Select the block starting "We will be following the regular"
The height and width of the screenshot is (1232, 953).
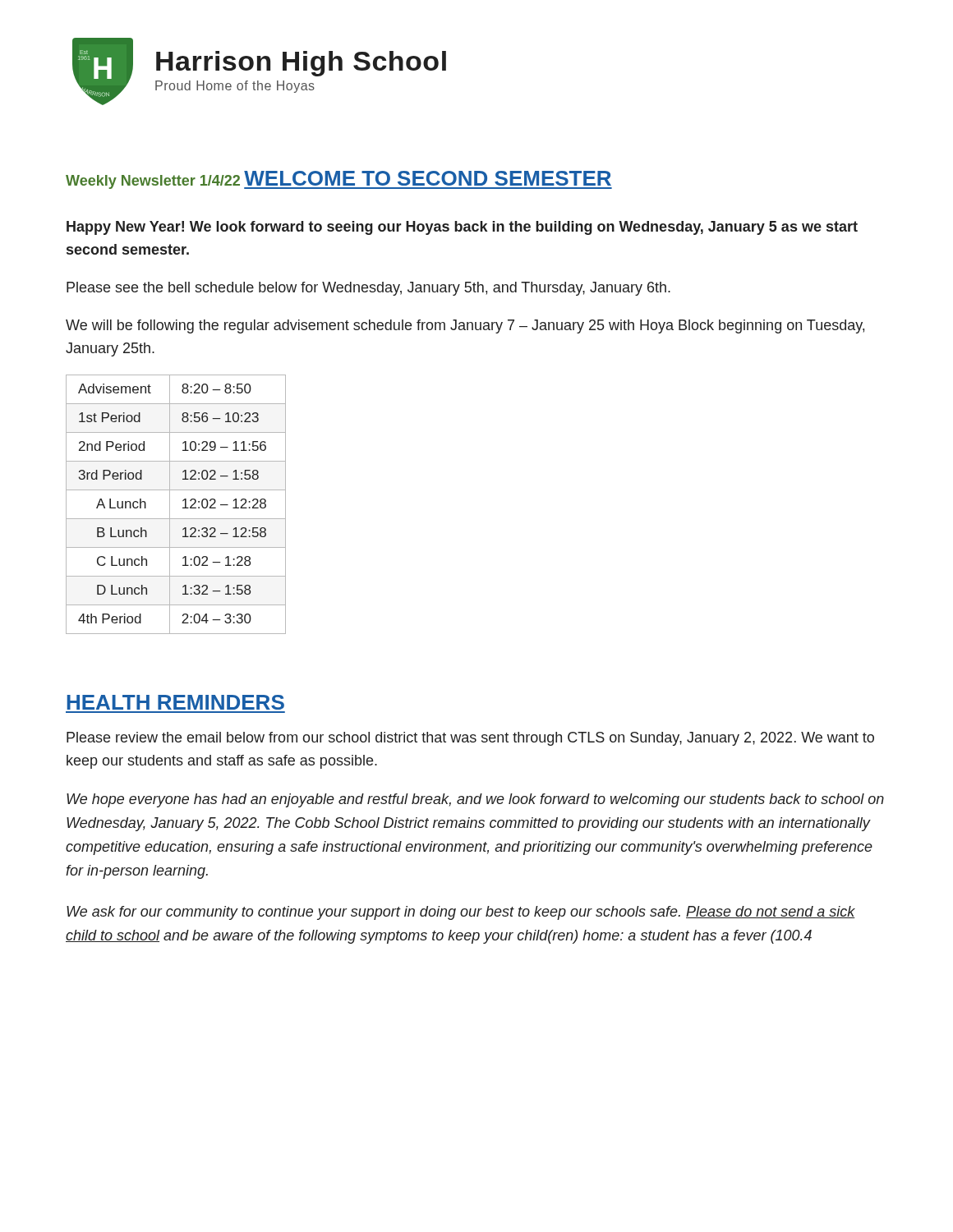[466, 336]
